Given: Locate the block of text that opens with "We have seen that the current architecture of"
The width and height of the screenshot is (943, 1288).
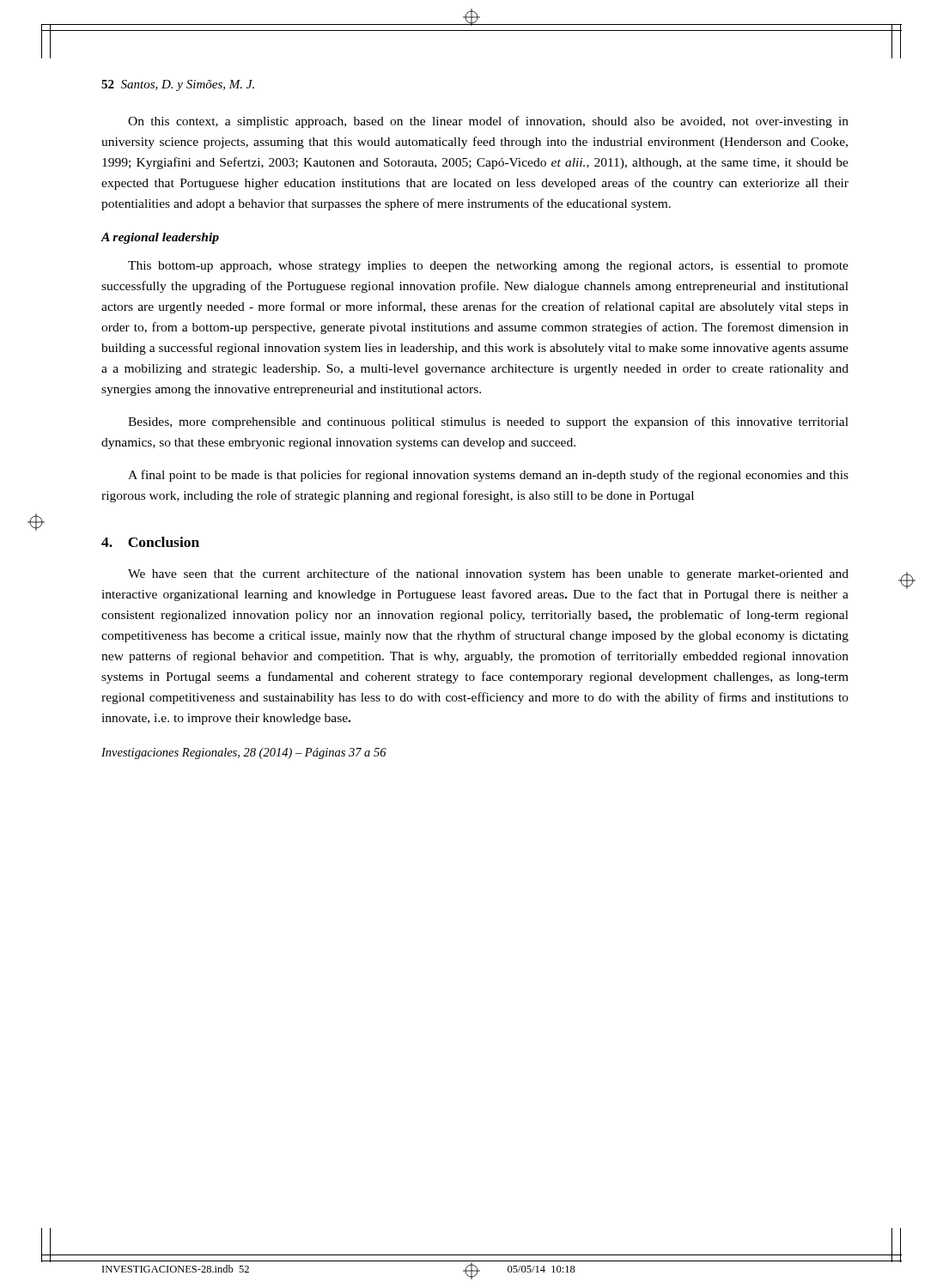Looking at the screenshot, I should click(475, 646).
